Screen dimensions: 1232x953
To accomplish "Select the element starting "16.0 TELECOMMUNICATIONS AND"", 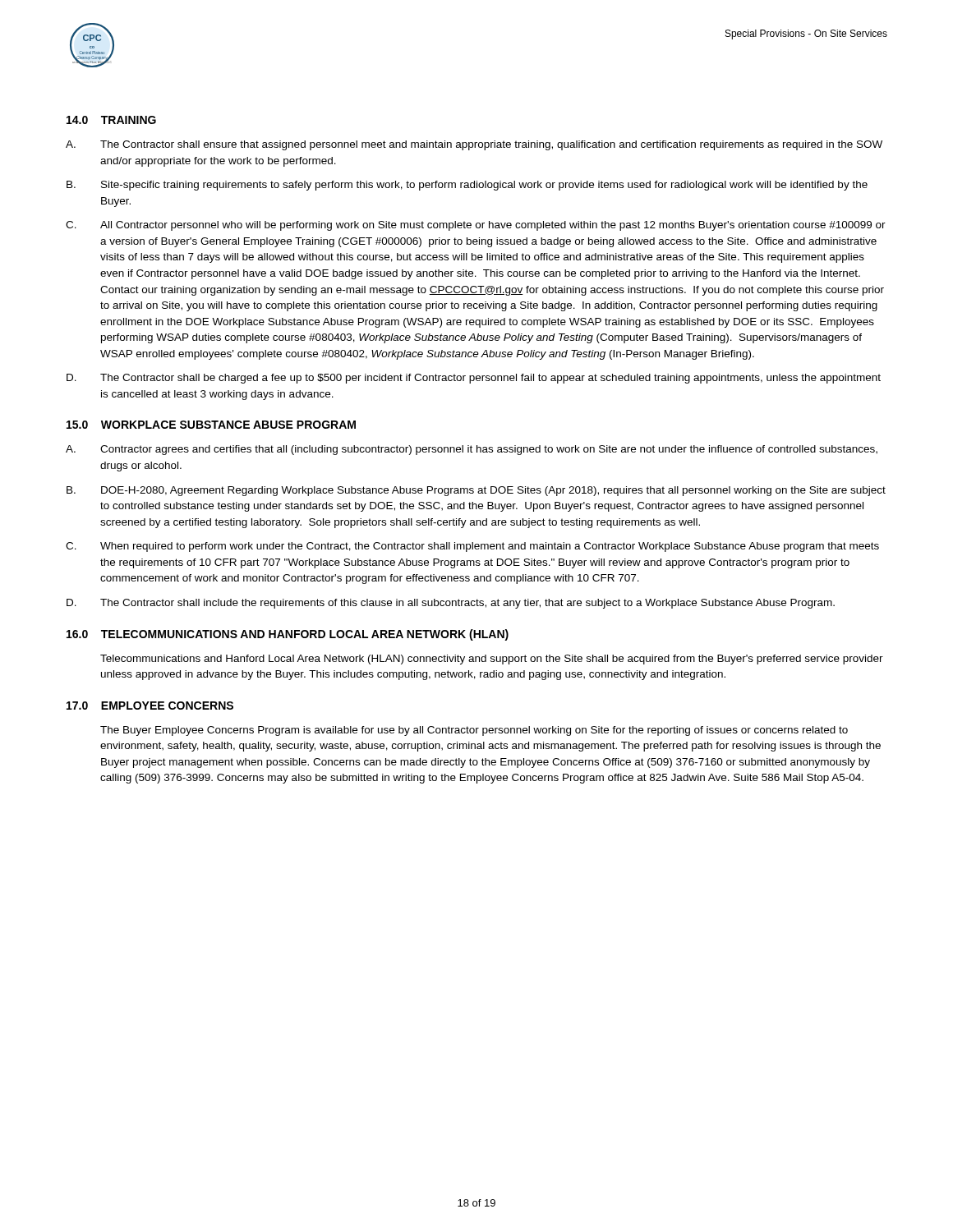I will 287,634.
